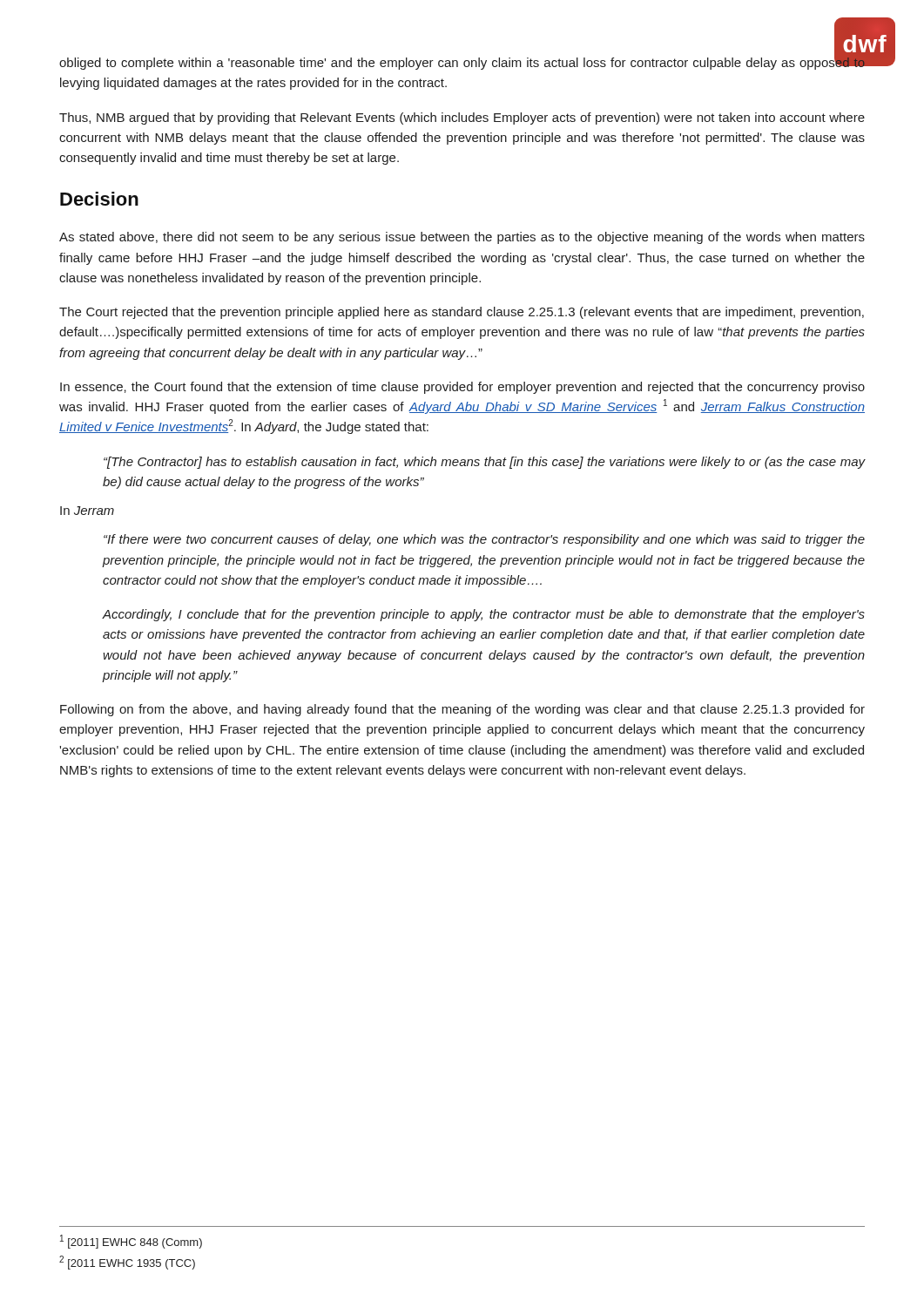Point to the text block starting "In Jerram"
The height and width of the screenshot is (1307, 924).
(87, 511)
